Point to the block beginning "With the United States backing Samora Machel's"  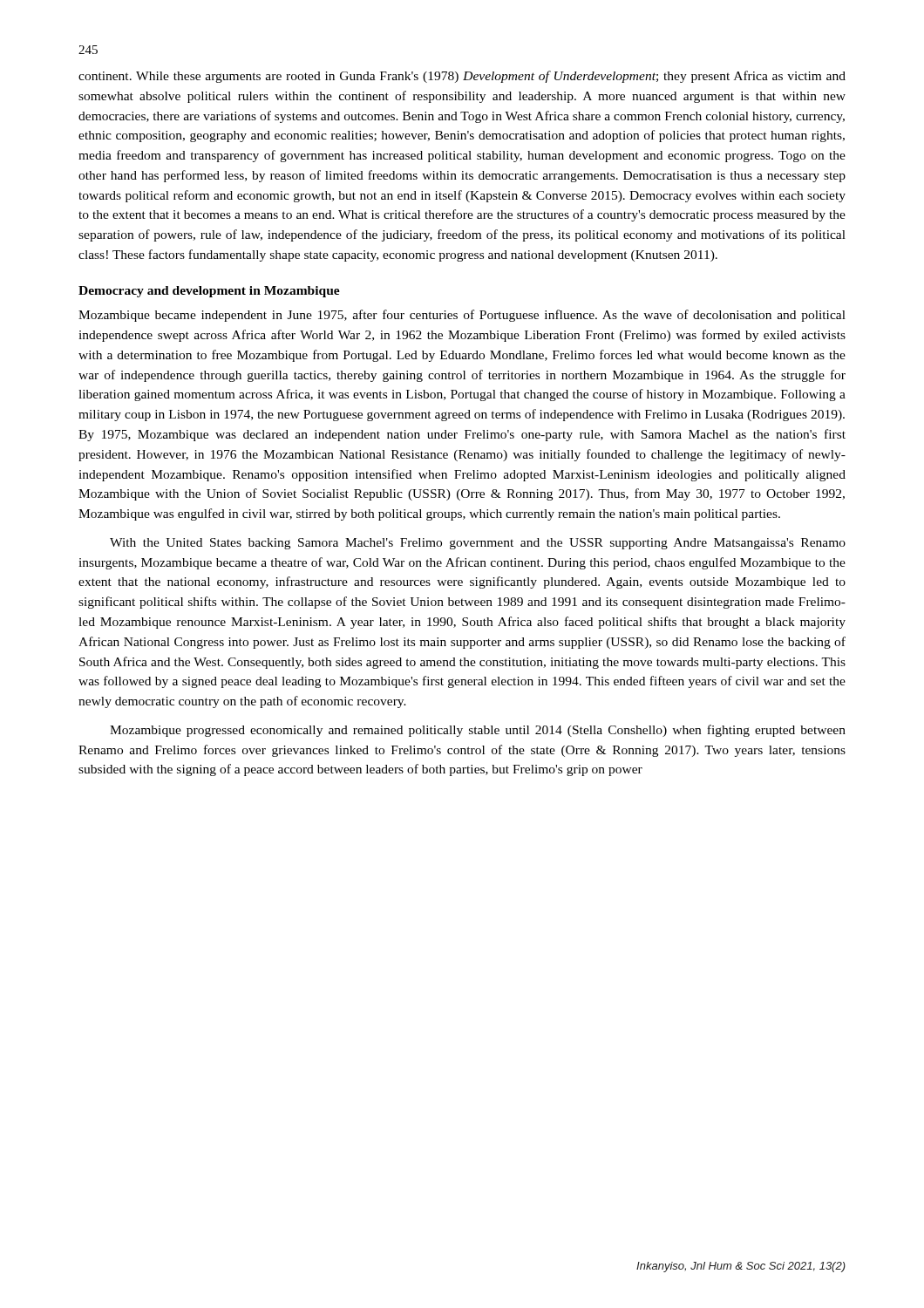pyautogui.click(x=462, y=621)
